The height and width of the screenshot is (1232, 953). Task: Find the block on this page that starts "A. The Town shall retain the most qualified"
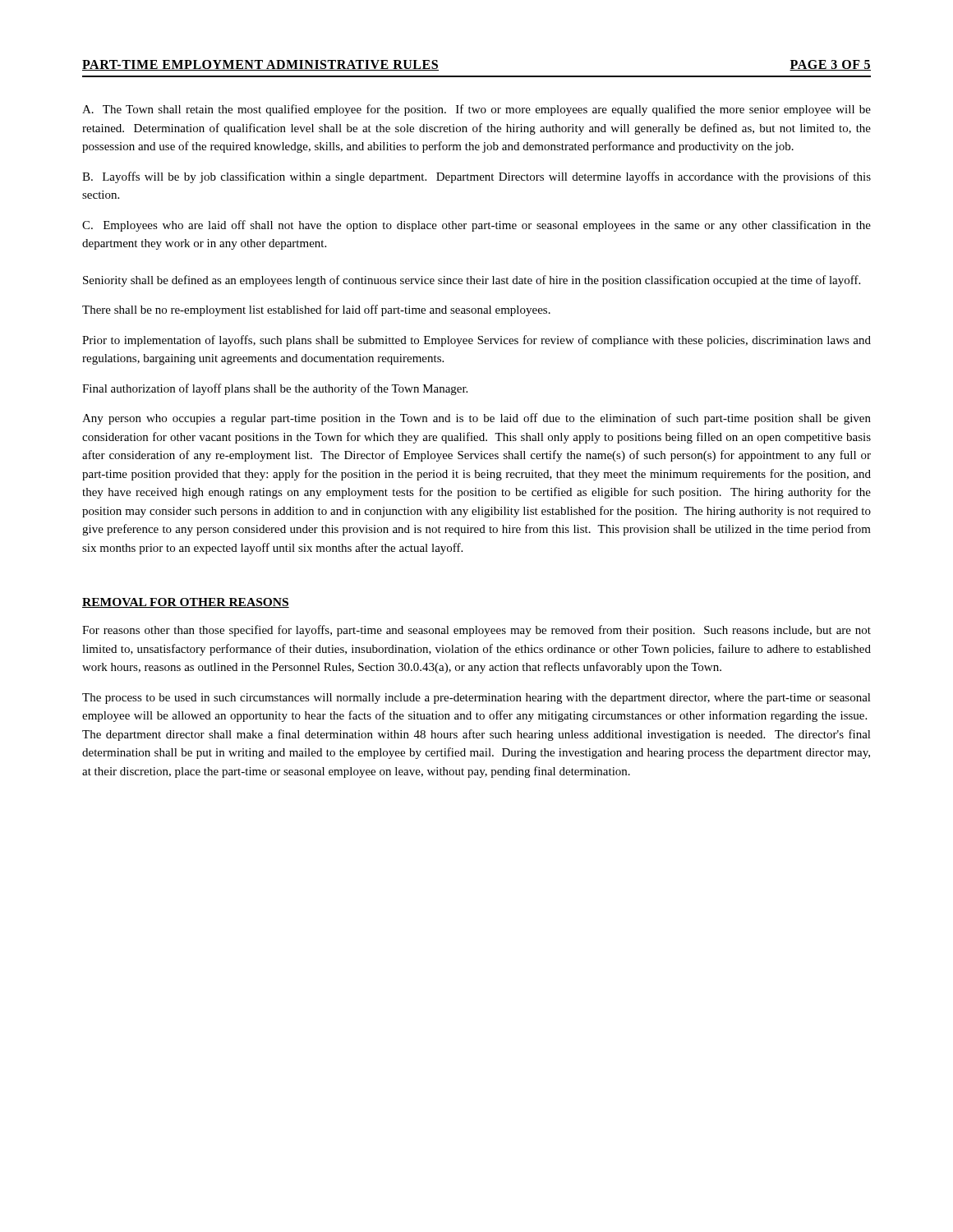[x=476, y=128]
